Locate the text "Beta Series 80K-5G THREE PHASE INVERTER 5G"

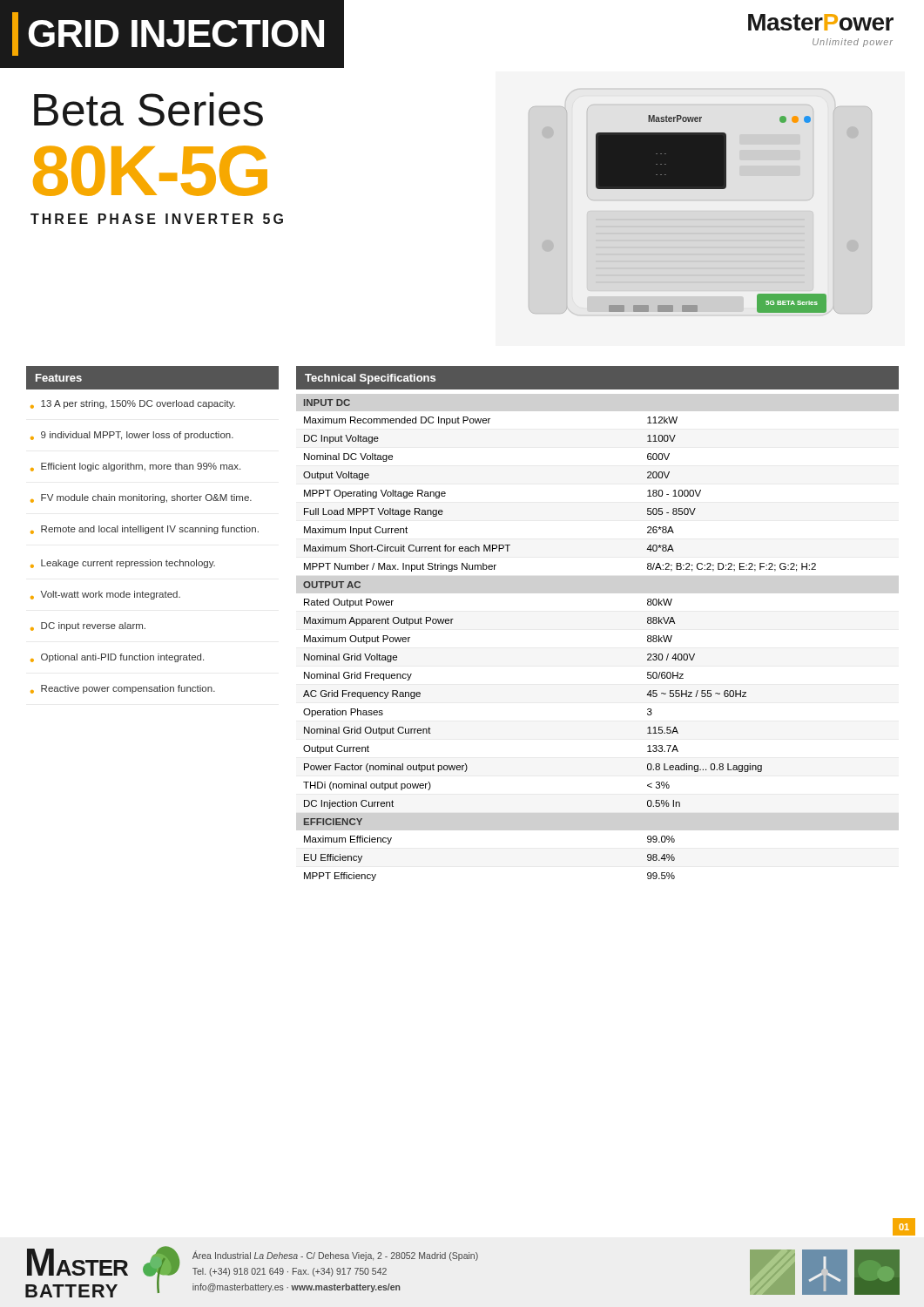pos(205,156)
